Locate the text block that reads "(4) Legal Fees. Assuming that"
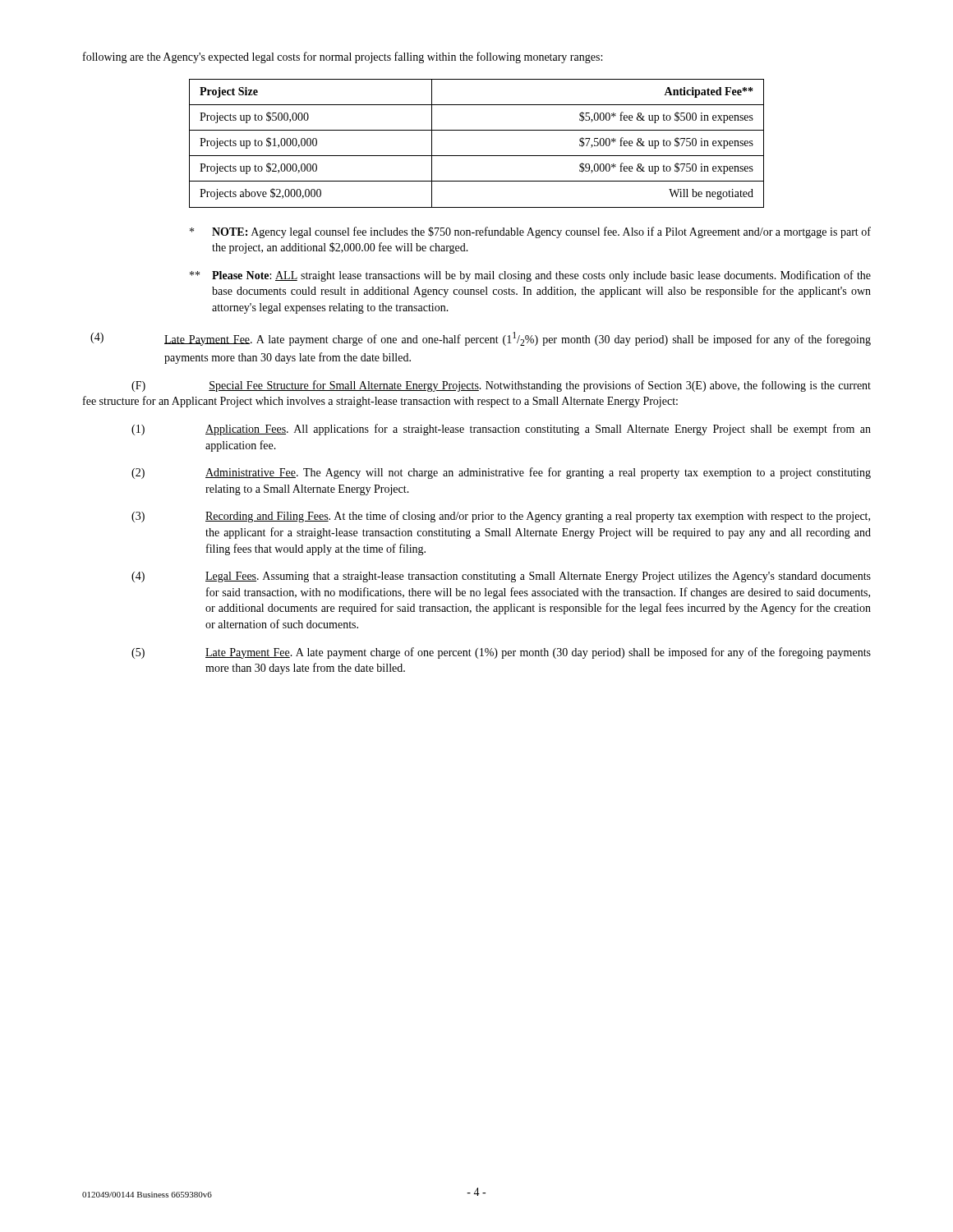 [476, 601]
